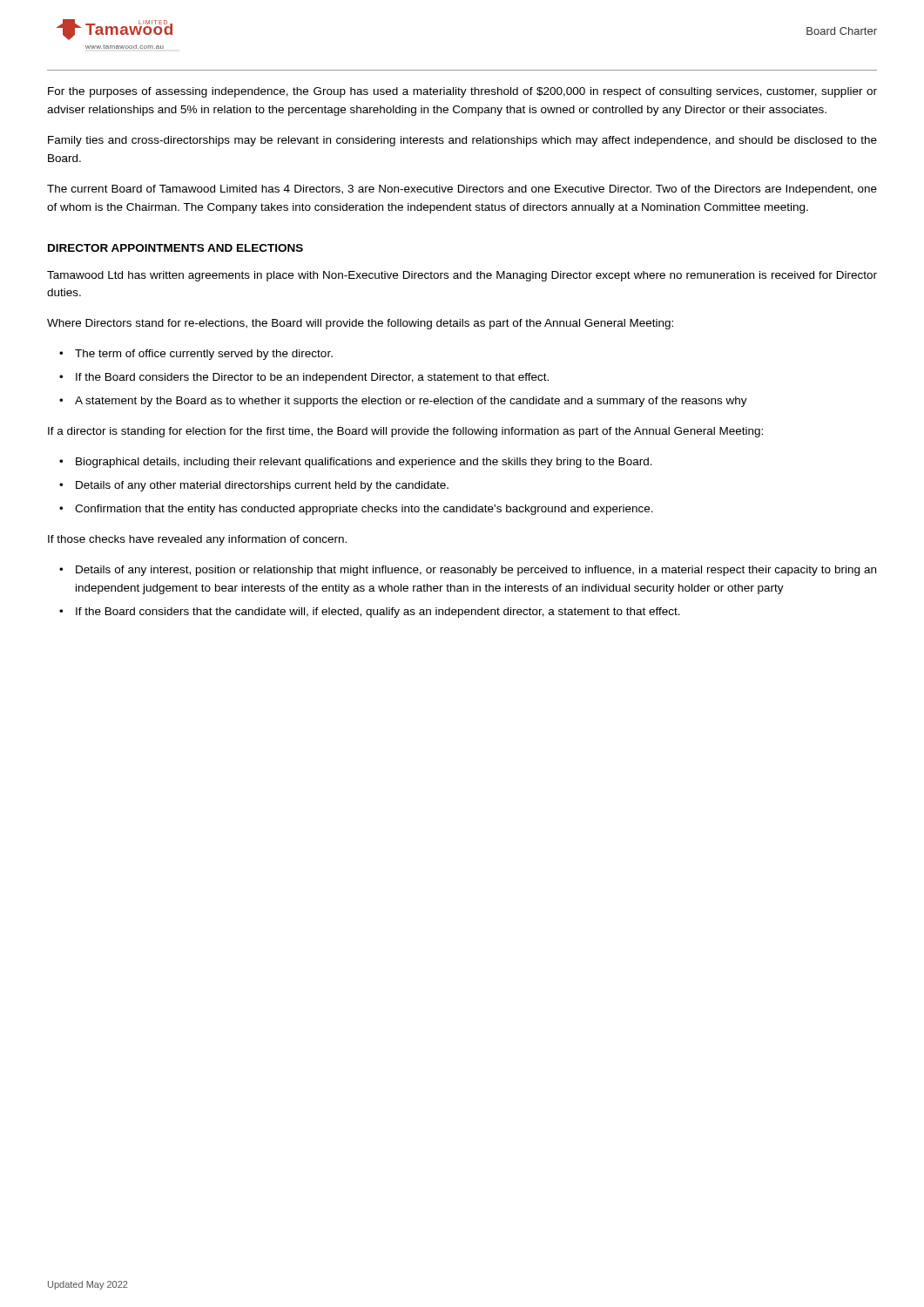
Task: Click on the text block starting "Tamawood Ltd has written agreements in place"
Action: point(462,284)
